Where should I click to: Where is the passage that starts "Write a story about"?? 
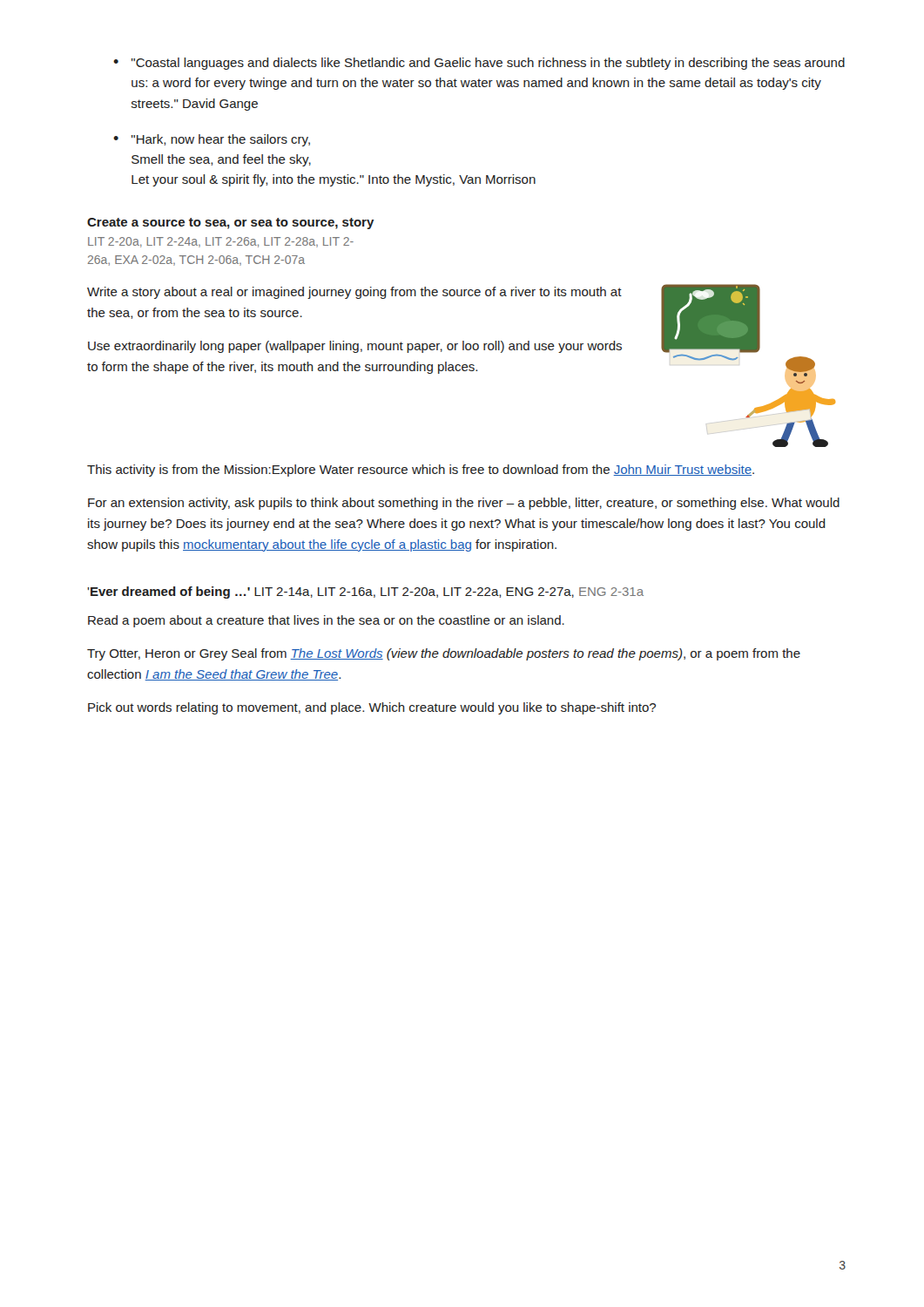354,293
